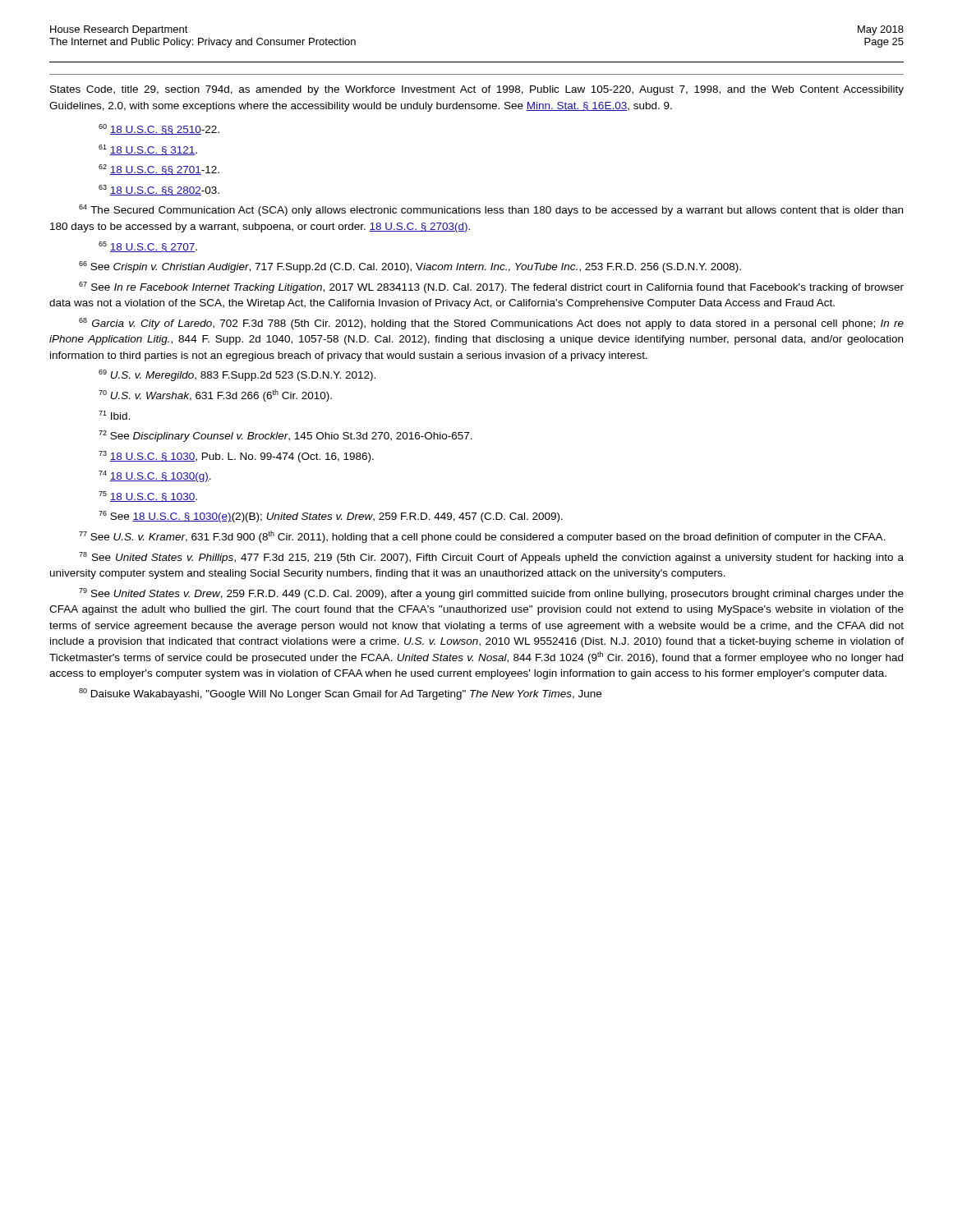Screen dimensions: 1232x953
Task: Select the text starting "States Code, title 29,"
Action: click(476, 97)
